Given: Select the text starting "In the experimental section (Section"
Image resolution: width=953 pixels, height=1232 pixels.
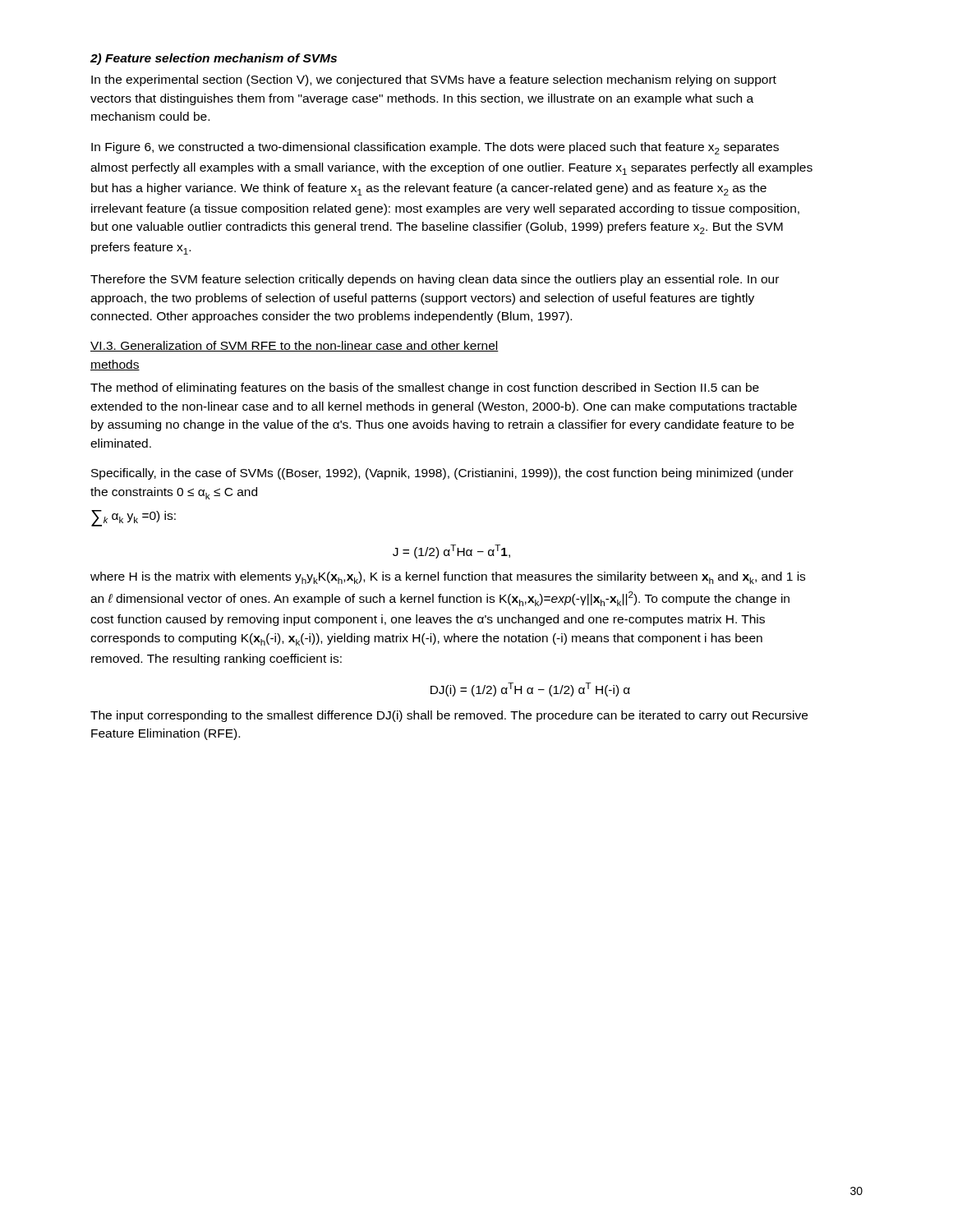Looking at the screenshot, I should 452,99.
